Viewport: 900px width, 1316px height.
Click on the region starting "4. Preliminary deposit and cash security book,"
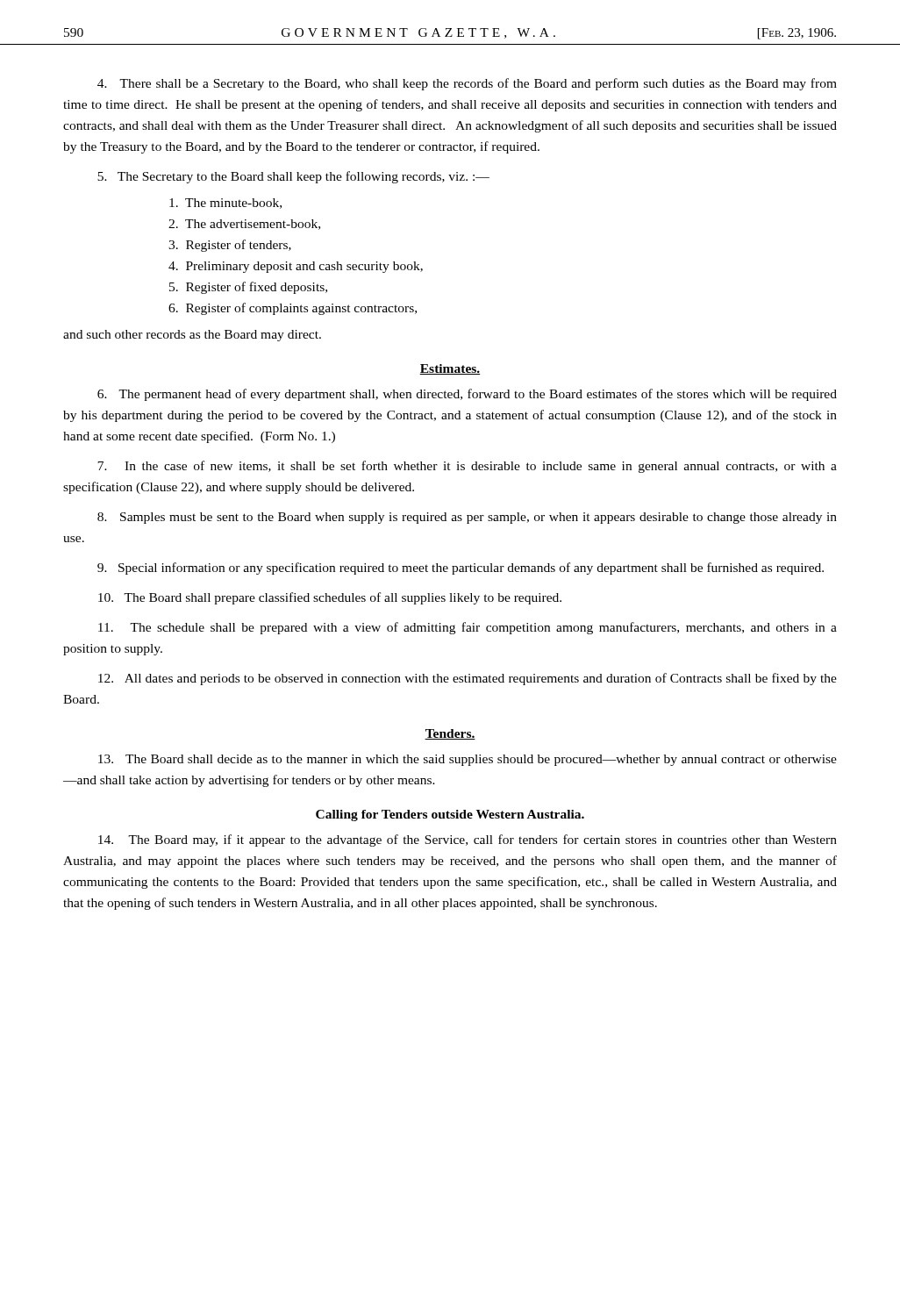click(296, 266)
